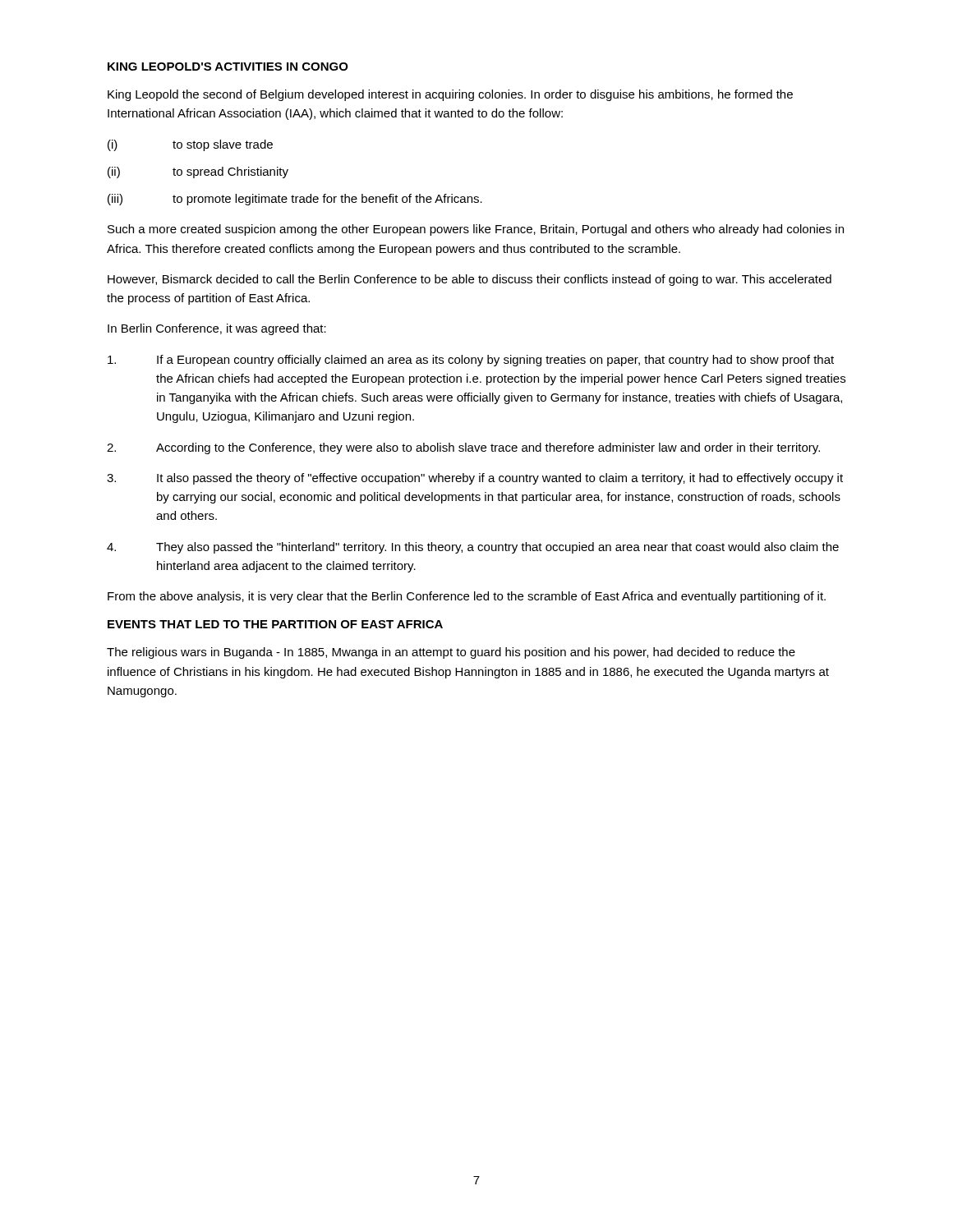The image size is (953, 1232).
Task: Click on the list item containing "If a European"
Action: click(476, 388)
